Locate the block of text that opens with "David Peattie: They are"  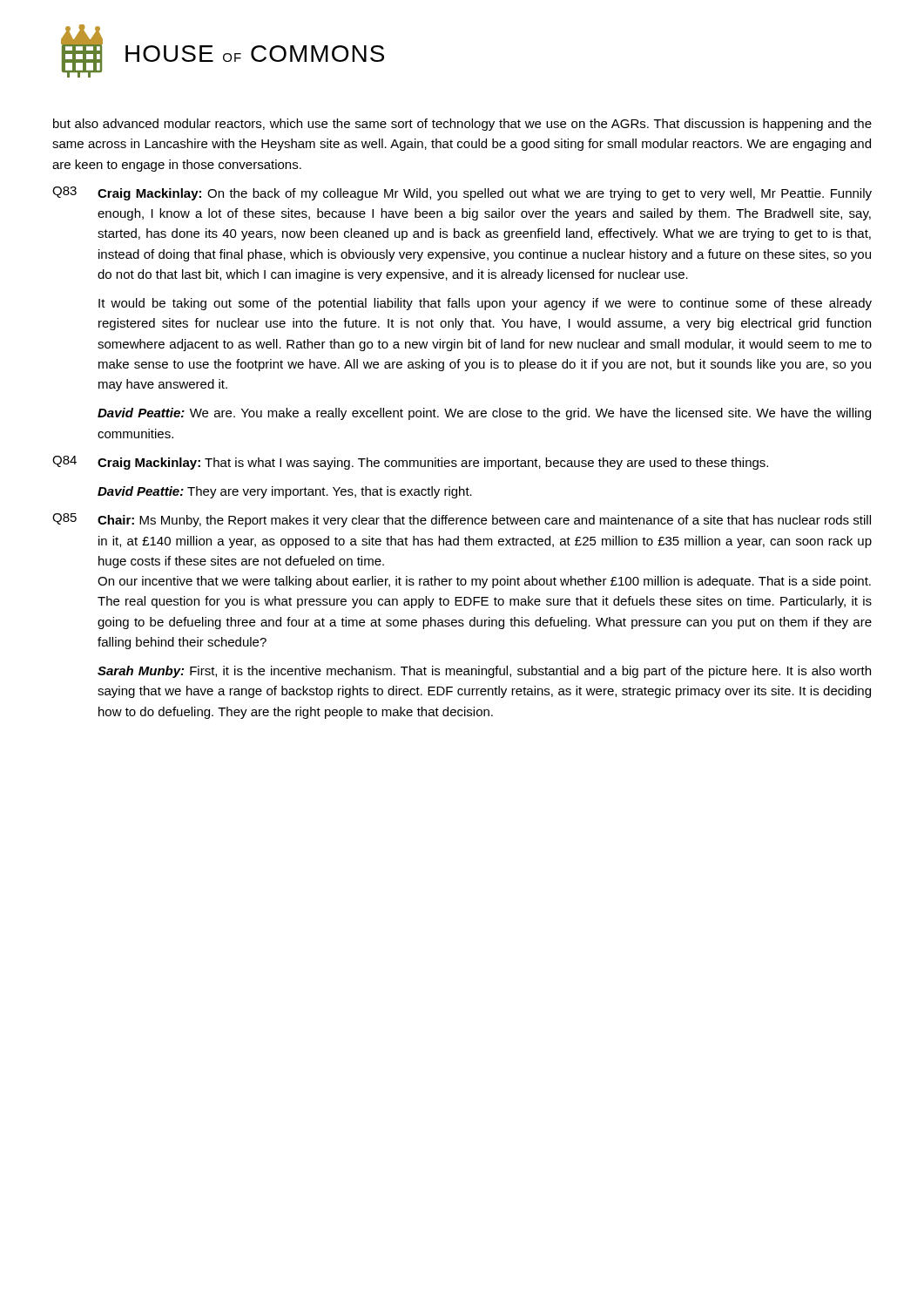(285, 492)
